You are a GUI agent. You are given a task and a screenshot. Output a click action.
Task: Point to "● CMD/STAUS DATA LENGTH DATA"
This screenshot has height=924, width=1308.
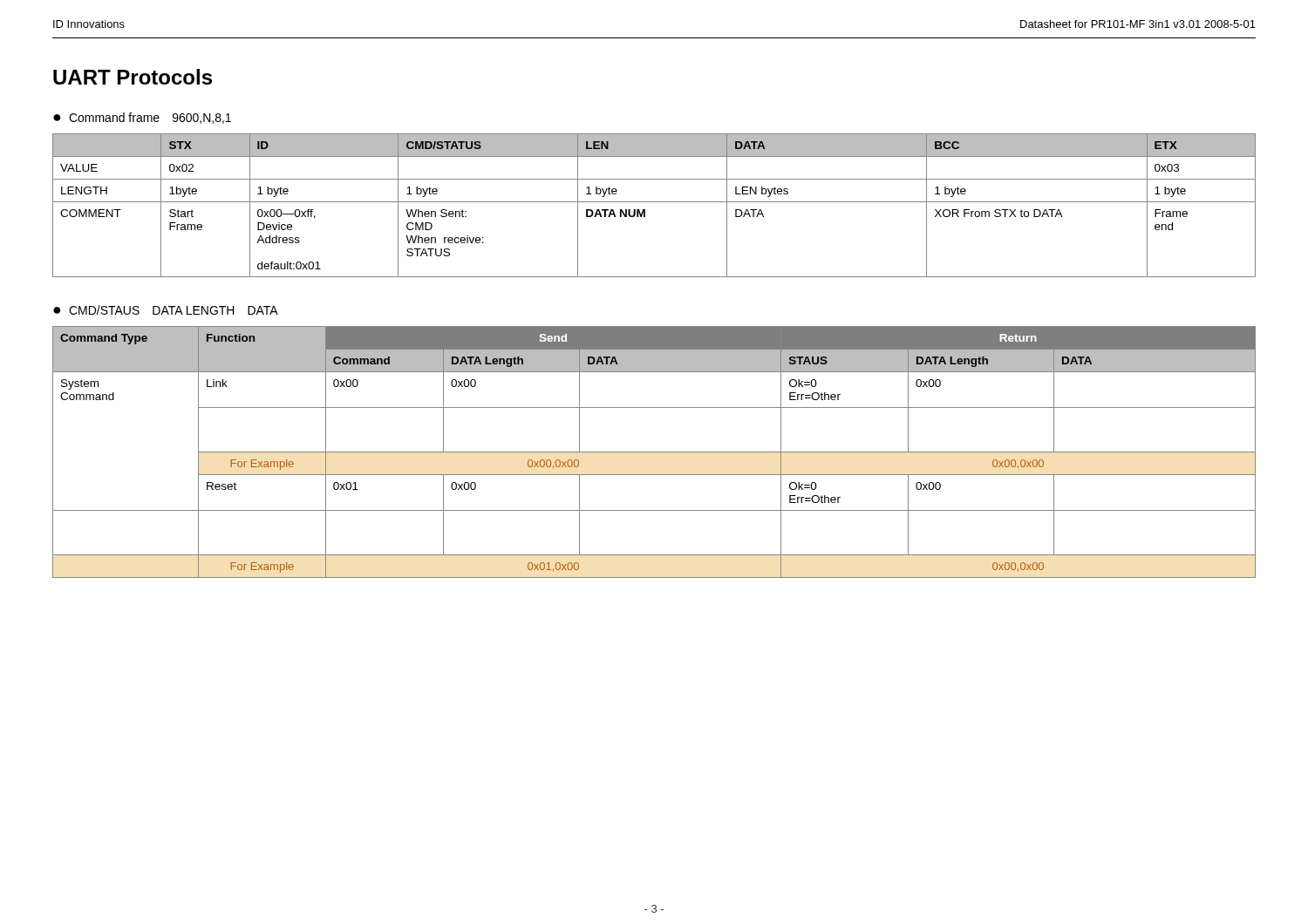(165, 310)
